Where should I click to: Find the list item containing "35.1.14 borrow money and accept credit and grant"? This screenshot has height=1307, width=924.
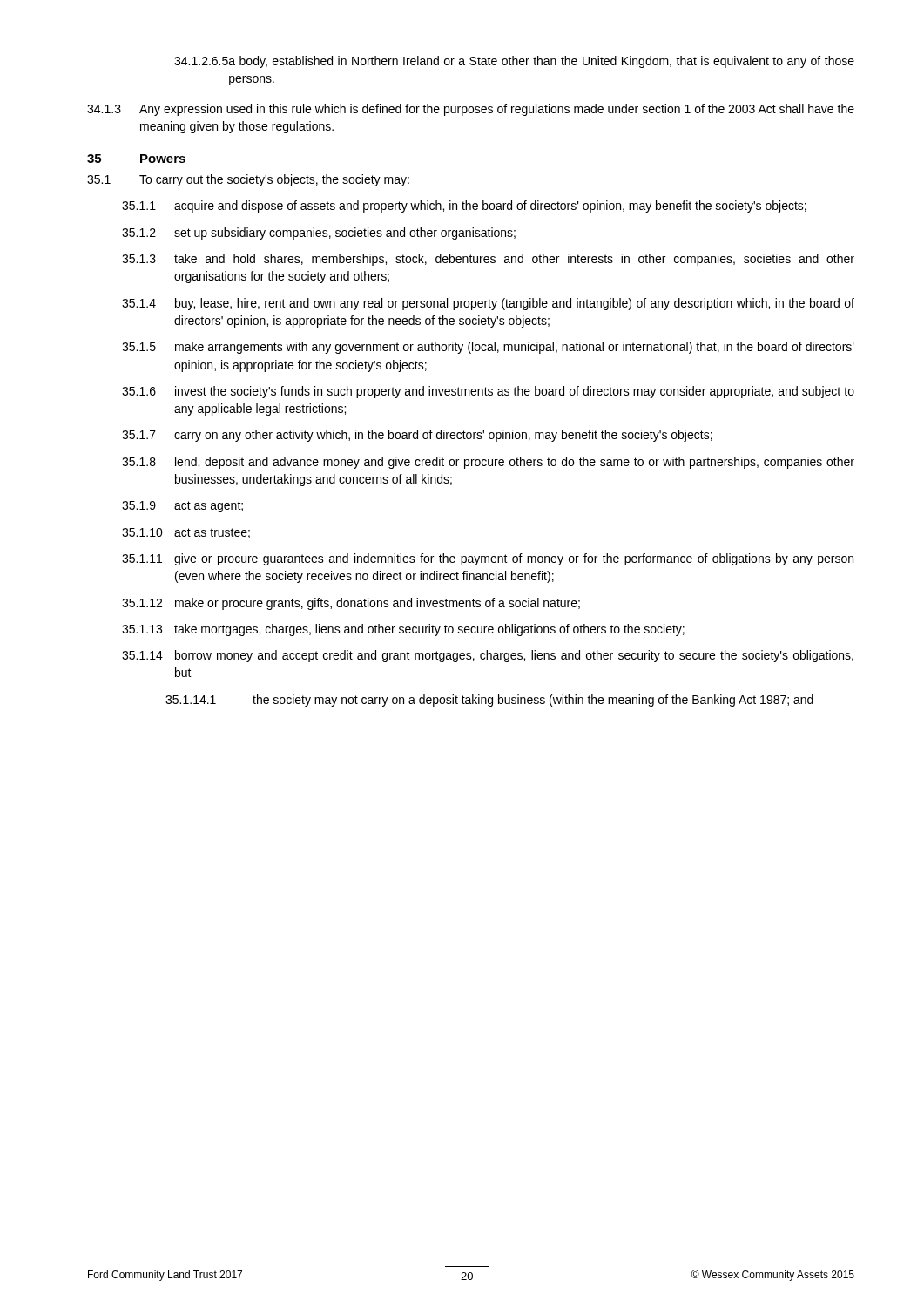tap(471, 664)
